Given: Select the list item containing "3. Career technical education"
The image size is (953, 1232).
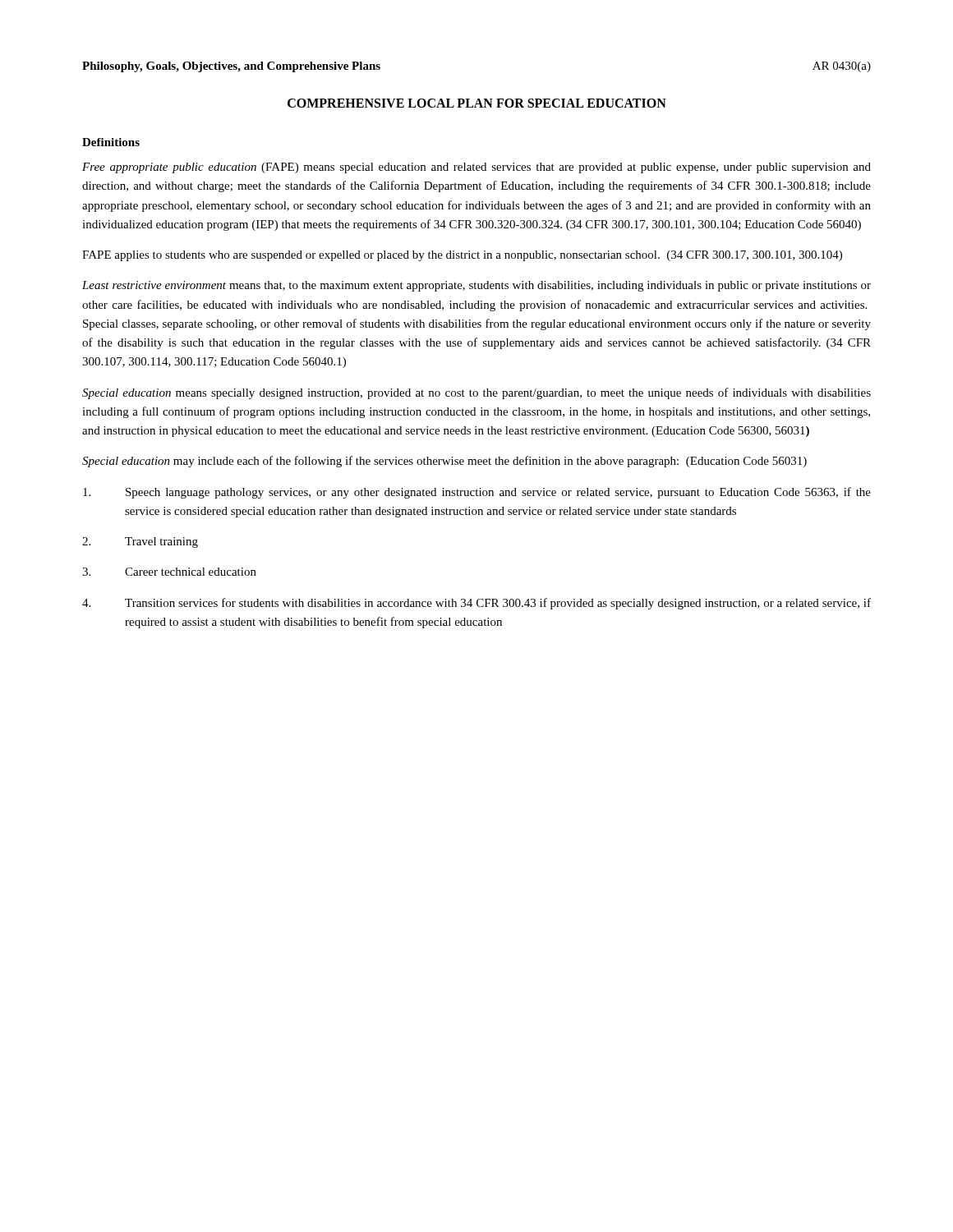Looking at the screenshot, I should (x=169, y=572).
